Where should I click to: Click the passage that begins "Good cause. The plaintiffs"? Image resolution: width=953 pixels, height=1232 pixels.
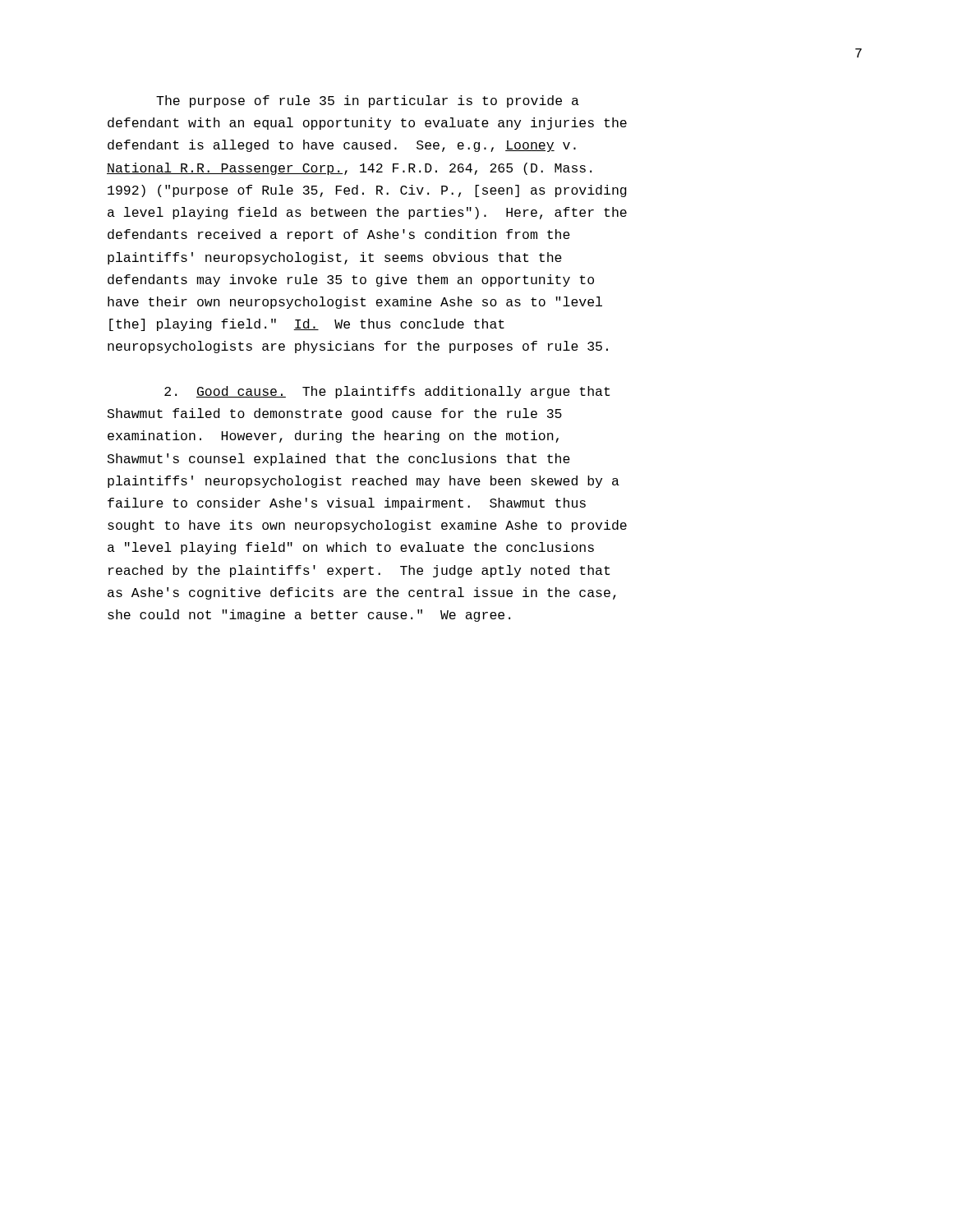[x=367, y=504]
